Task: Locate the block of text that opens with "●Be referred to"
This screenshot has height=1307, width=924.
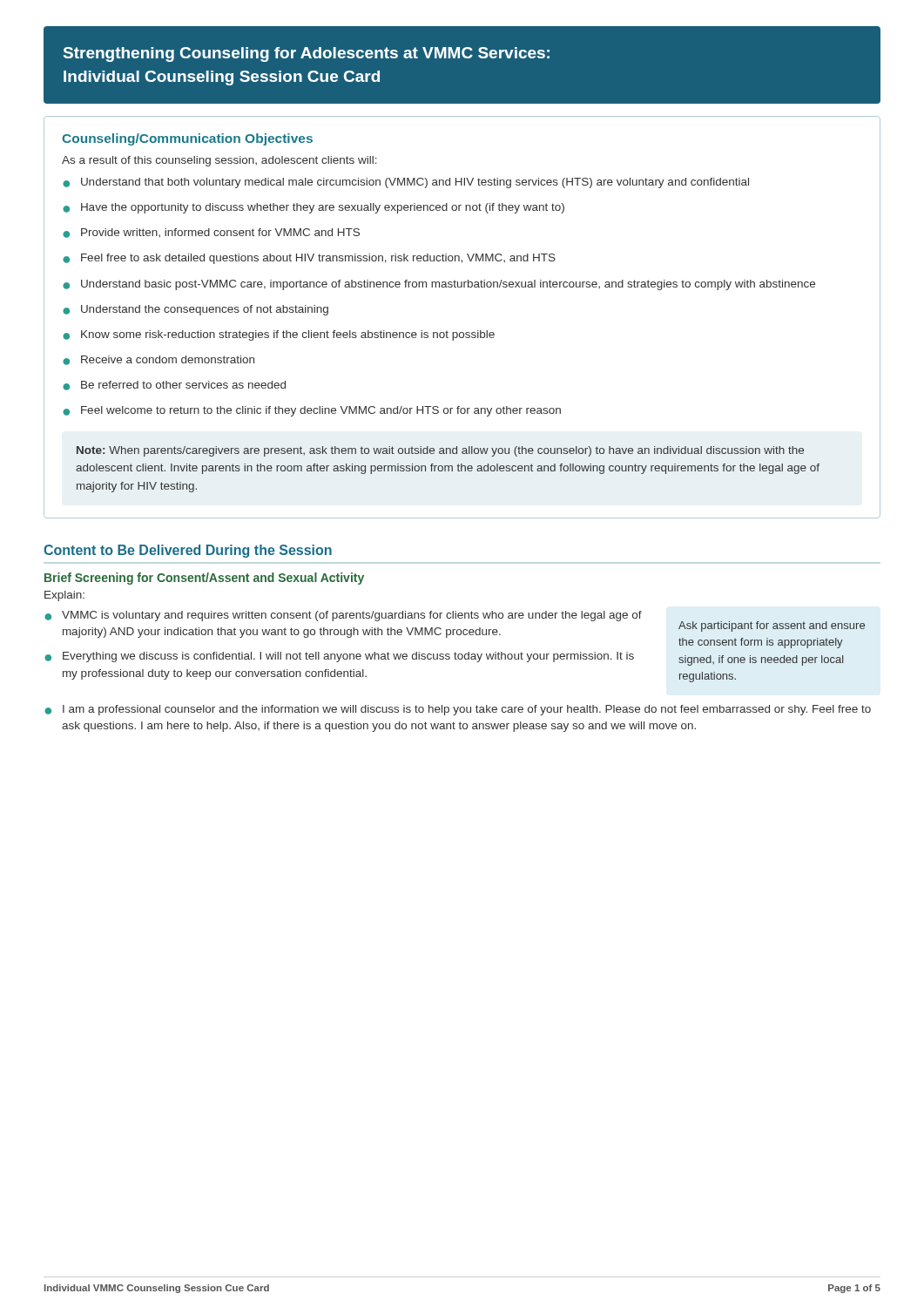Action: coord(174,386)
